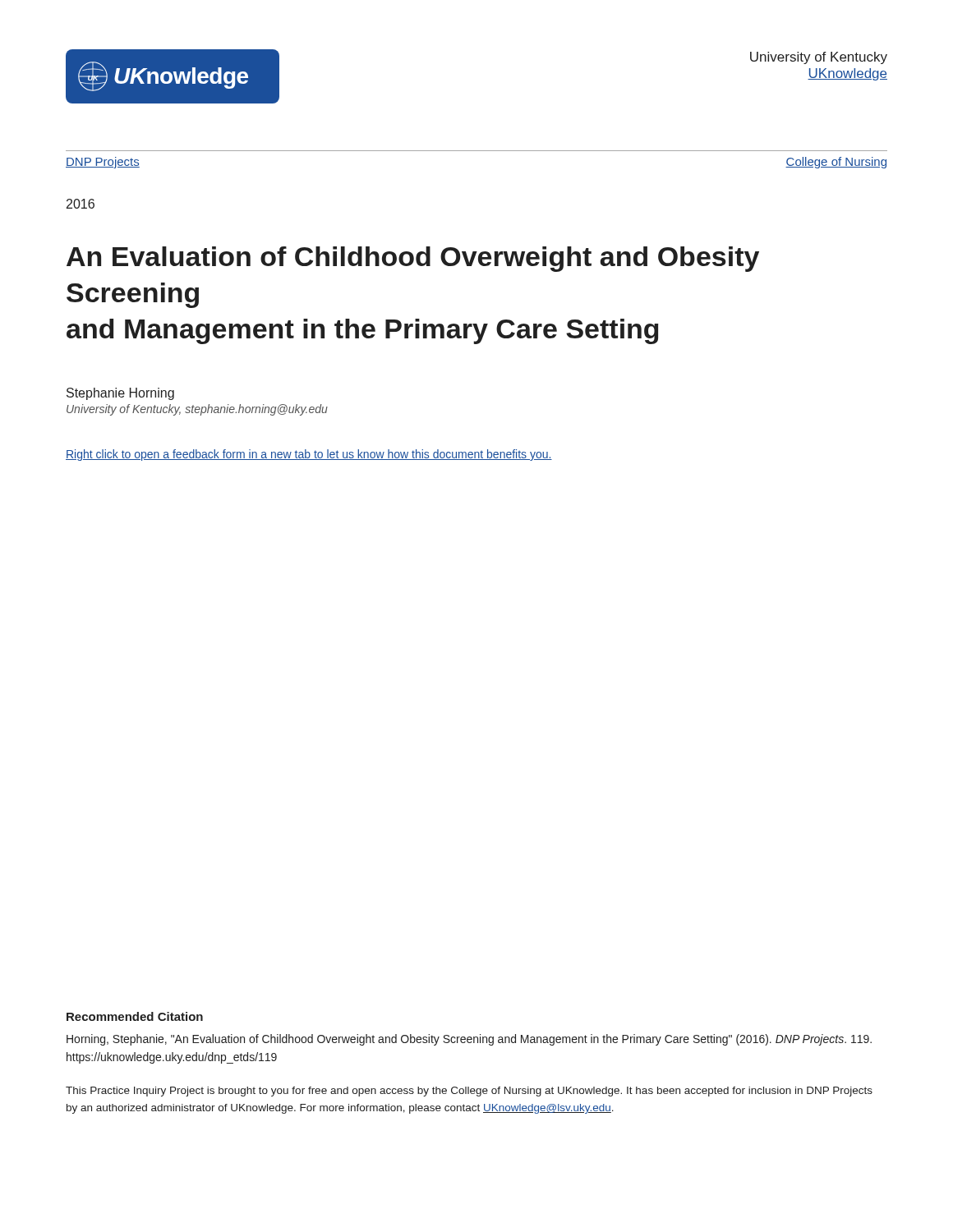Viewport: 953px width, 1232px height.
Task: Point to the block beginning "This Practice Inquiry Project is brought"
Action: point(476,1099)
